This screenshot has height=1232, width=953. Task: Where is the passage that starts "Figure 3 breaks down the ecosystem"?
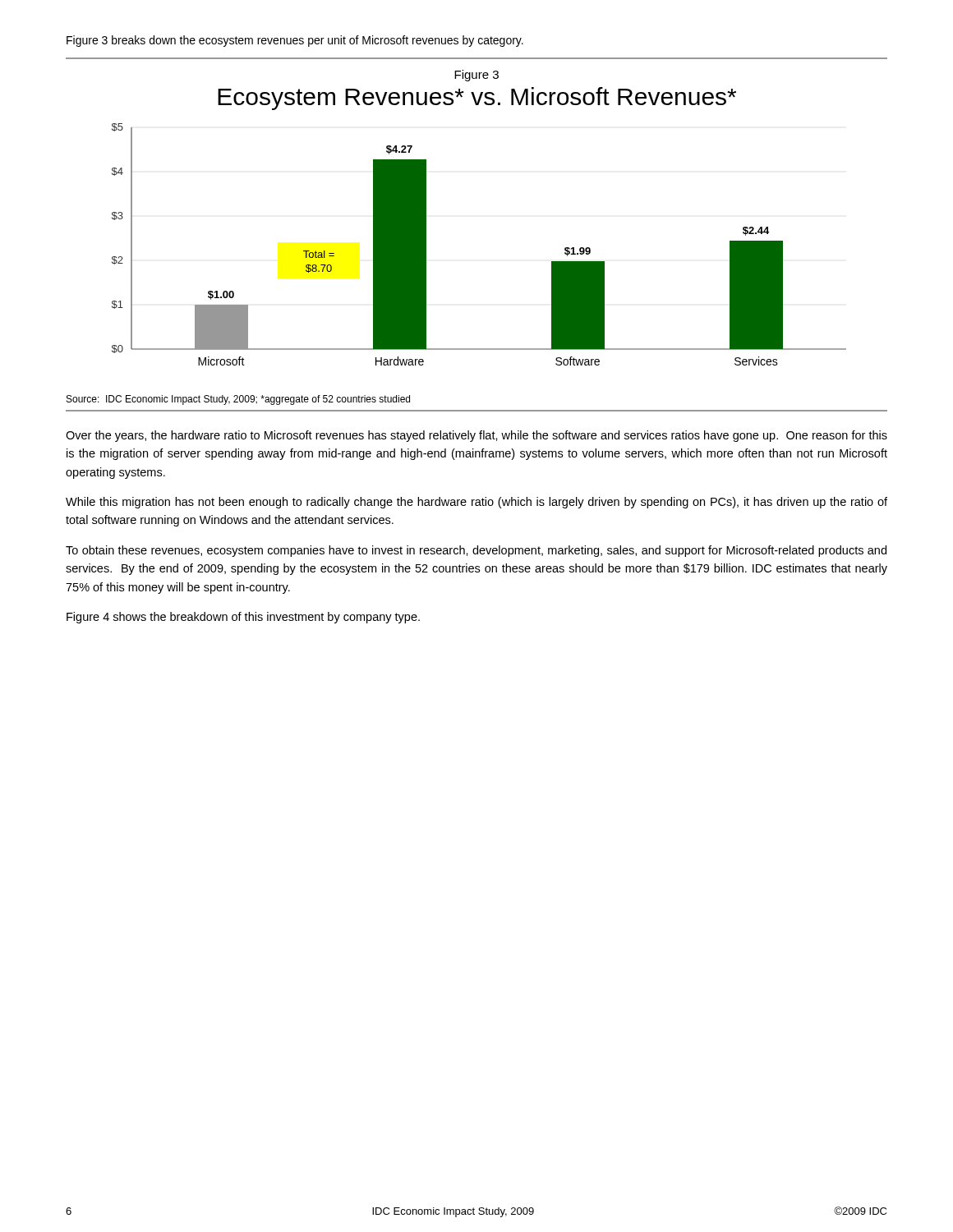tap(295, 40)
